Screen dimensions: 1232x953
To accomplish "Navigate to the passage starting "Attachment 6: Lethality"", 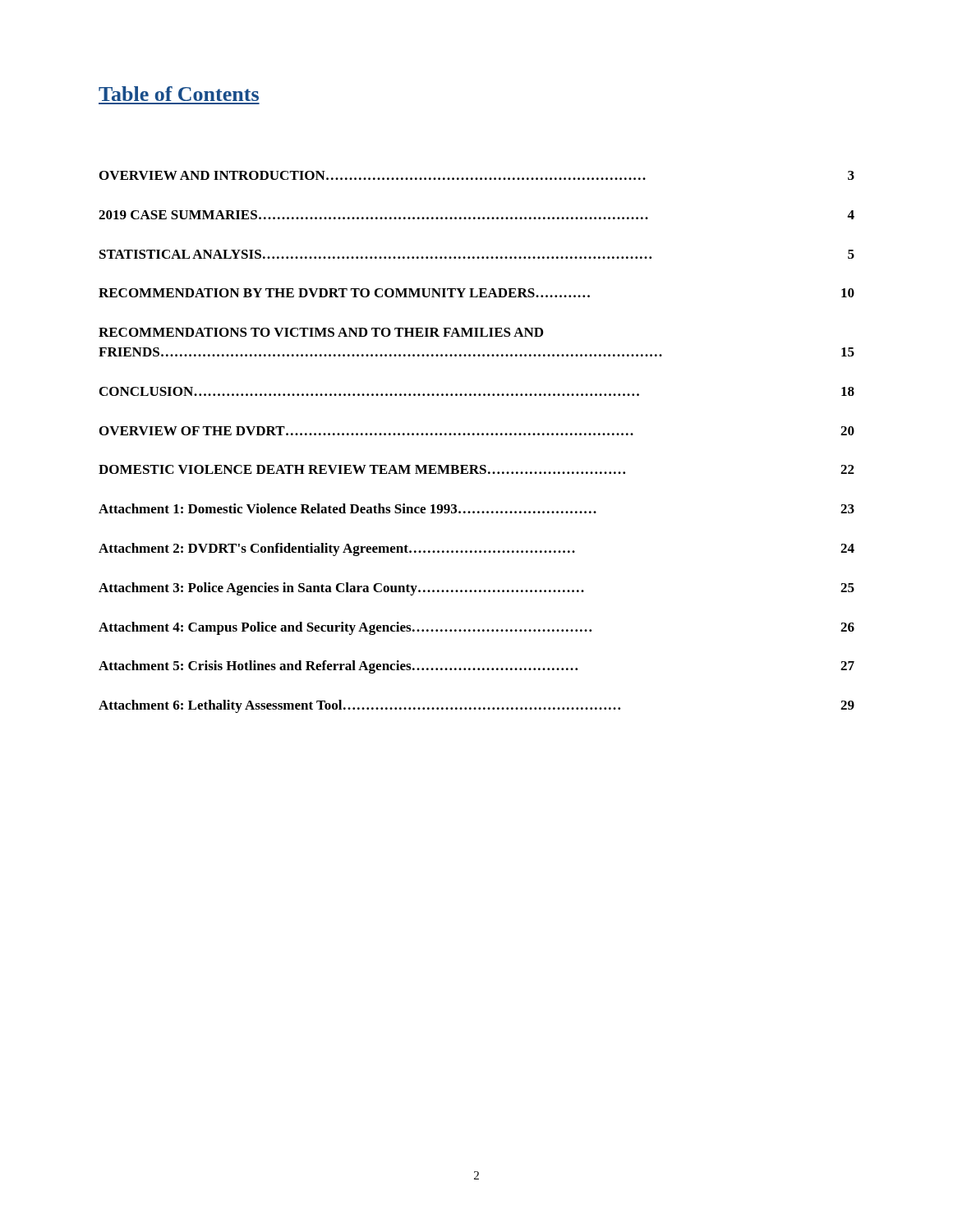I will tap(476, 706).
